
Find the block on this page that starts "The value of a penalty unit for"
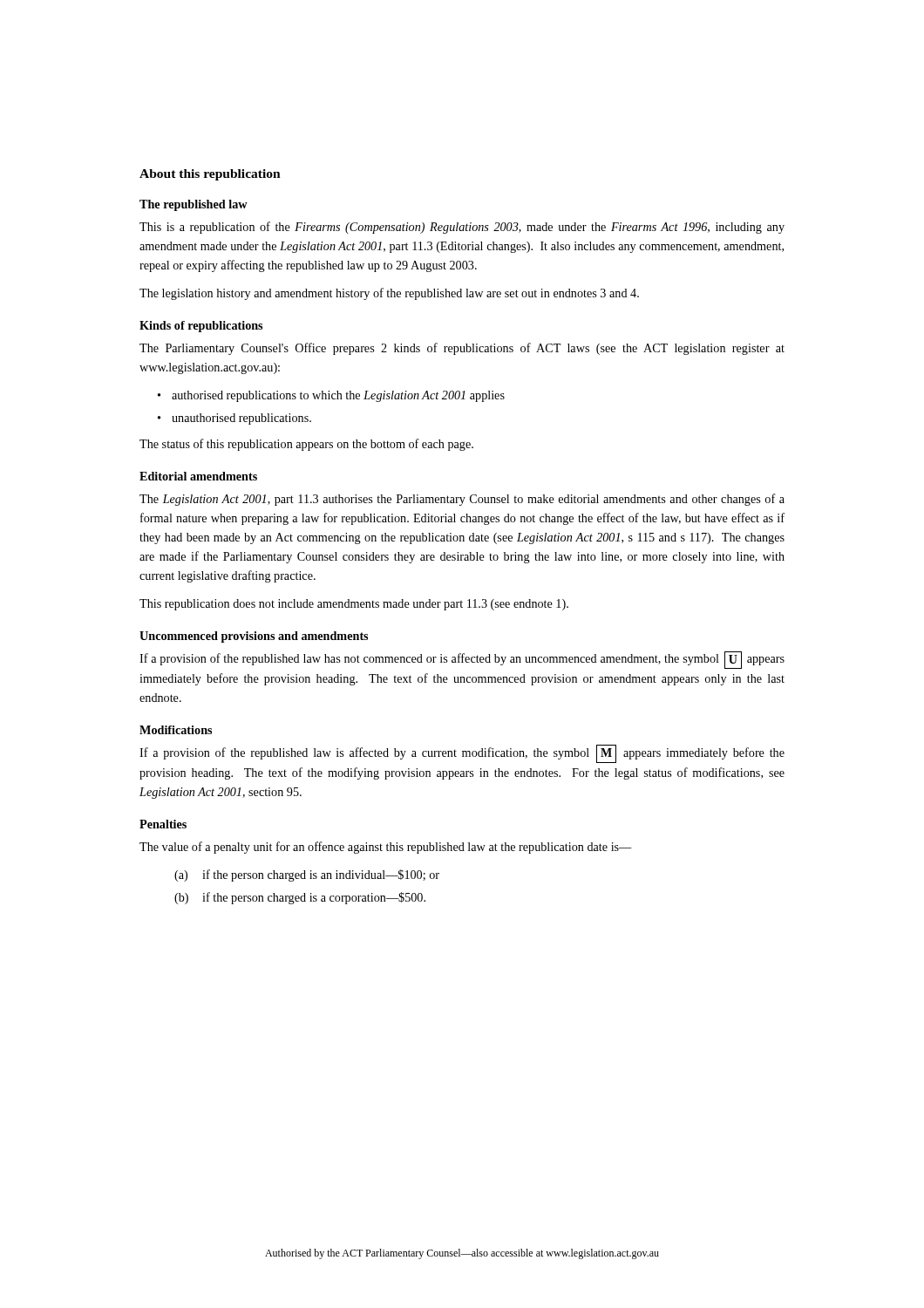(x=385, y=846)
